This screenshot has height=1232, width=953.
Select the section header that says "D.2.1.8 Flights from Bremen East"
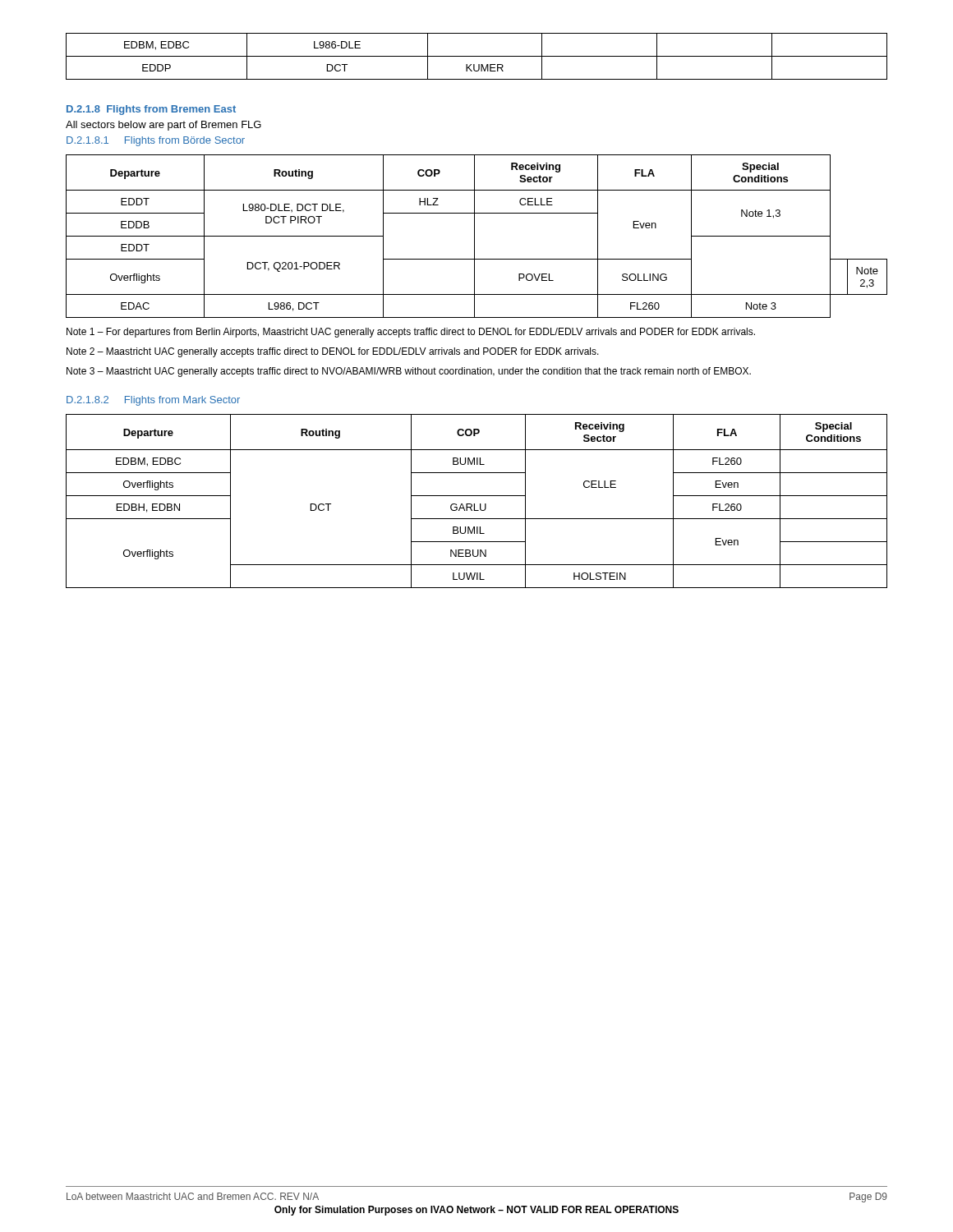tap(151, 109)
